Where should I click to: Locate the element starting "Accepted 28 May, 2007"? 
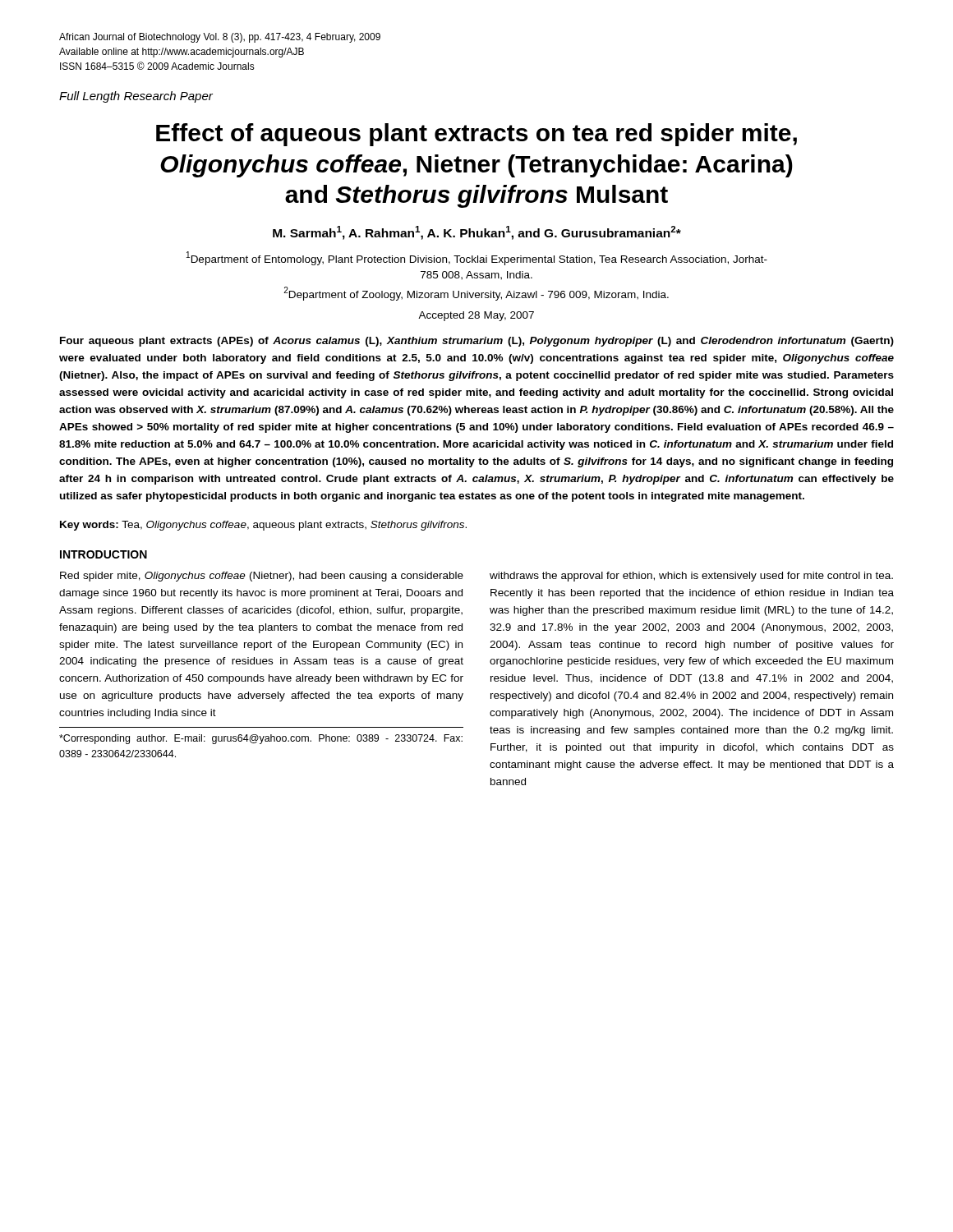tap(476, 315)
